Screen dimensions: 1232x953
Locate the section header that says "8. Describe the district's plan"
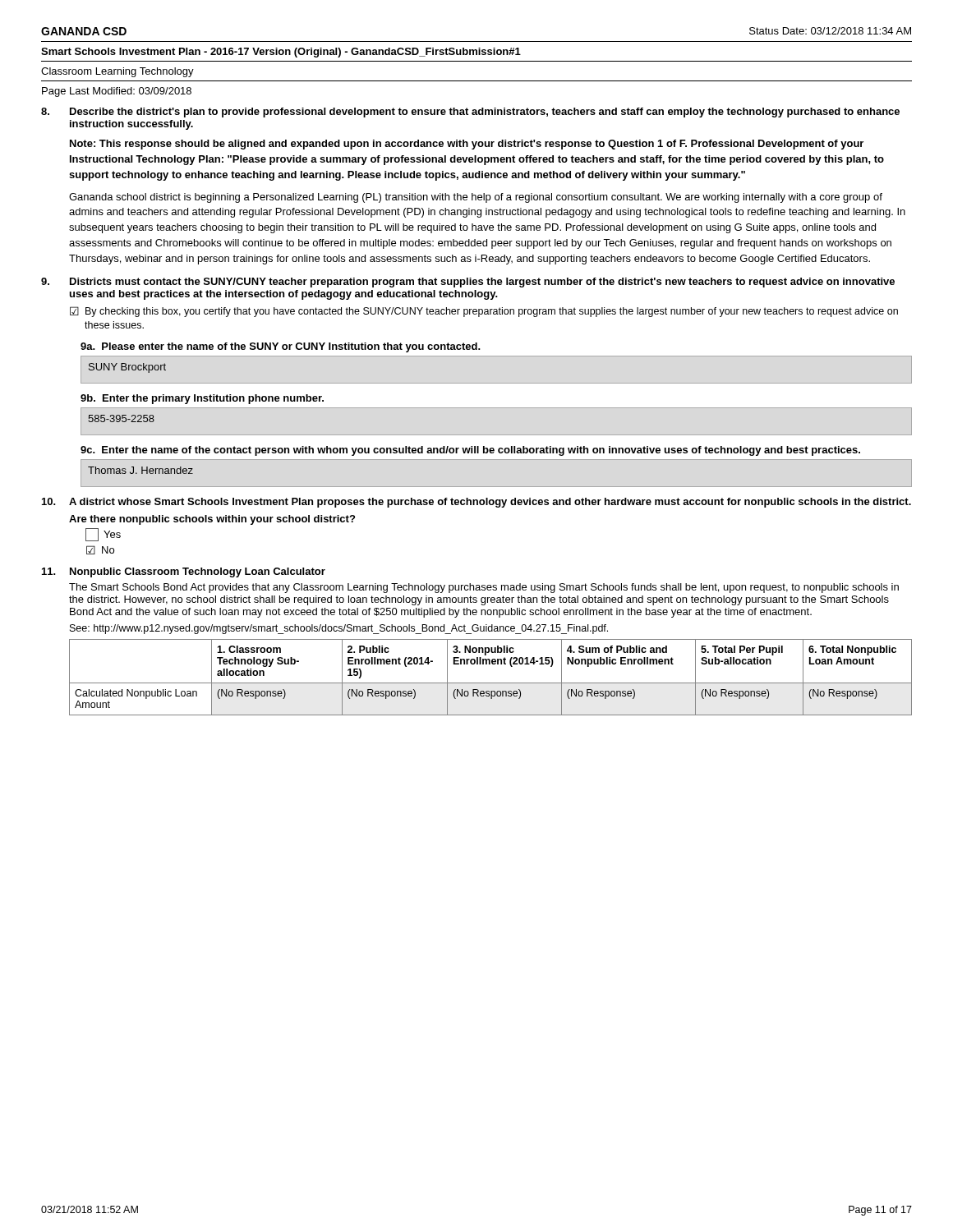click(x=476, y=117)
